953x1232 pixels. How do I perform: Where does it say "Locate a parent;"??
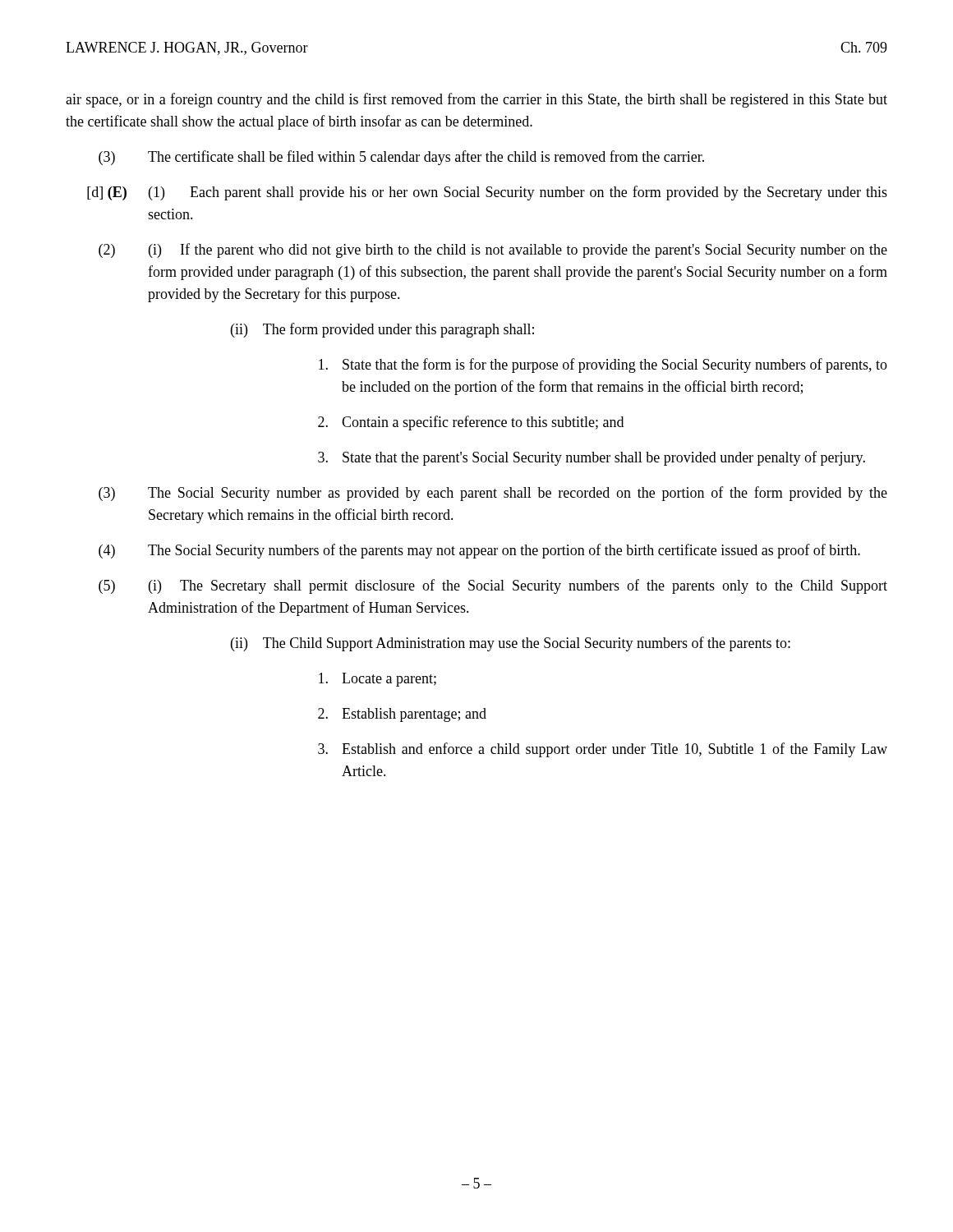(x=378, y=680)
